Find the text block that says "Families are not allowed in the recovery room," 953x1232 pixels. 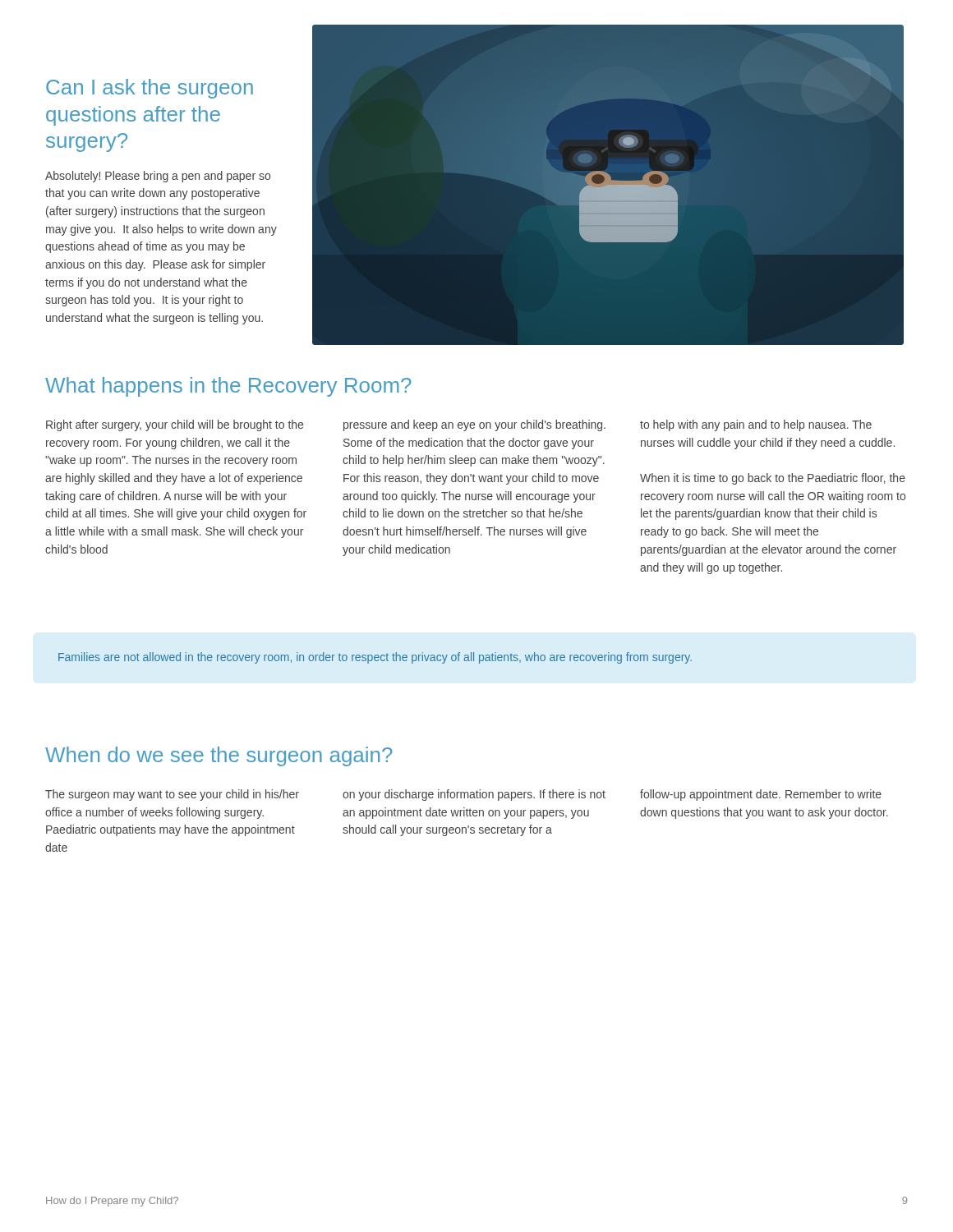pyautogui.click(x=474, y=658)
